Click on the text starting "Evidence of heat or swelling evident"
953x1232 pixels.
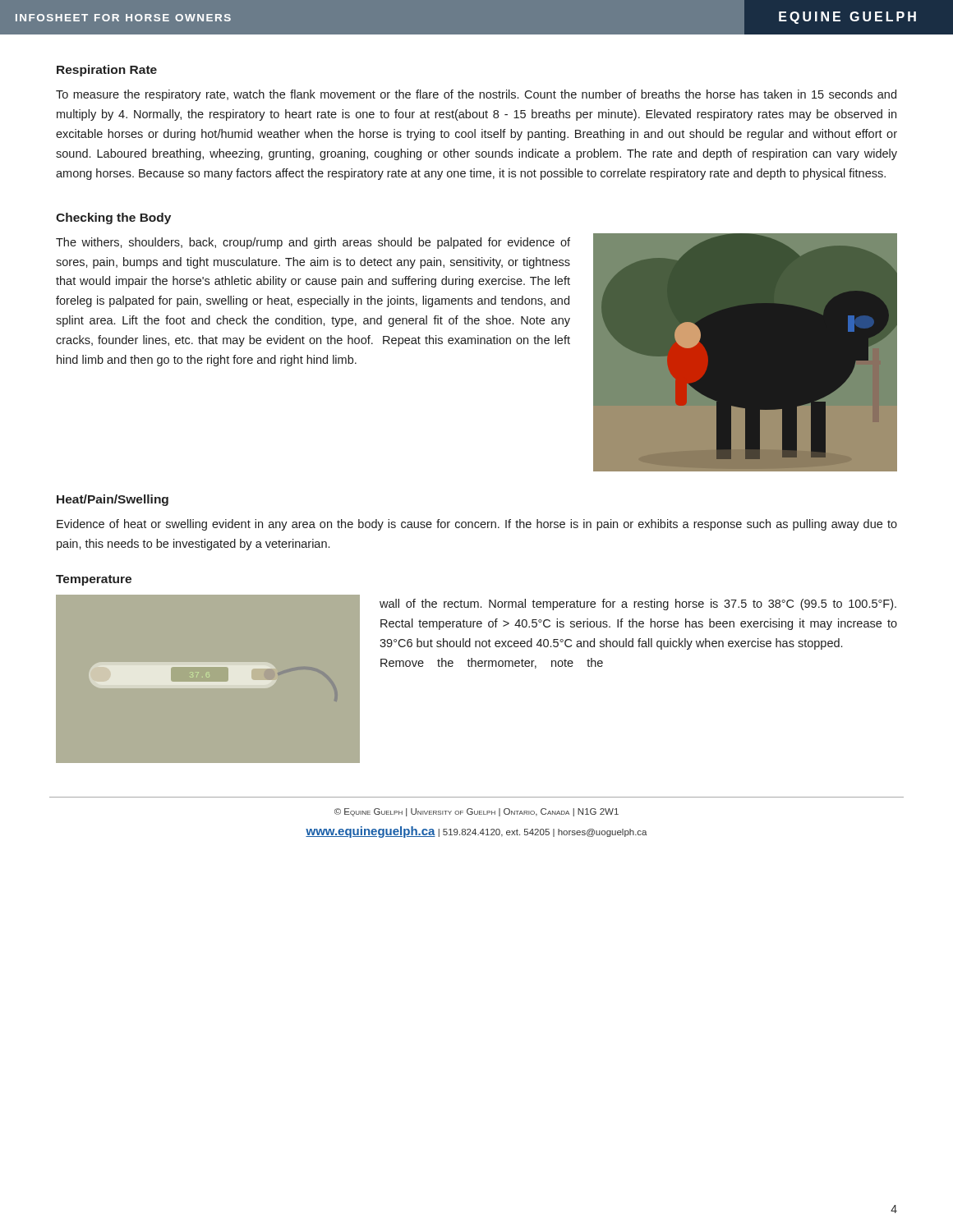(x=476, y=534)
